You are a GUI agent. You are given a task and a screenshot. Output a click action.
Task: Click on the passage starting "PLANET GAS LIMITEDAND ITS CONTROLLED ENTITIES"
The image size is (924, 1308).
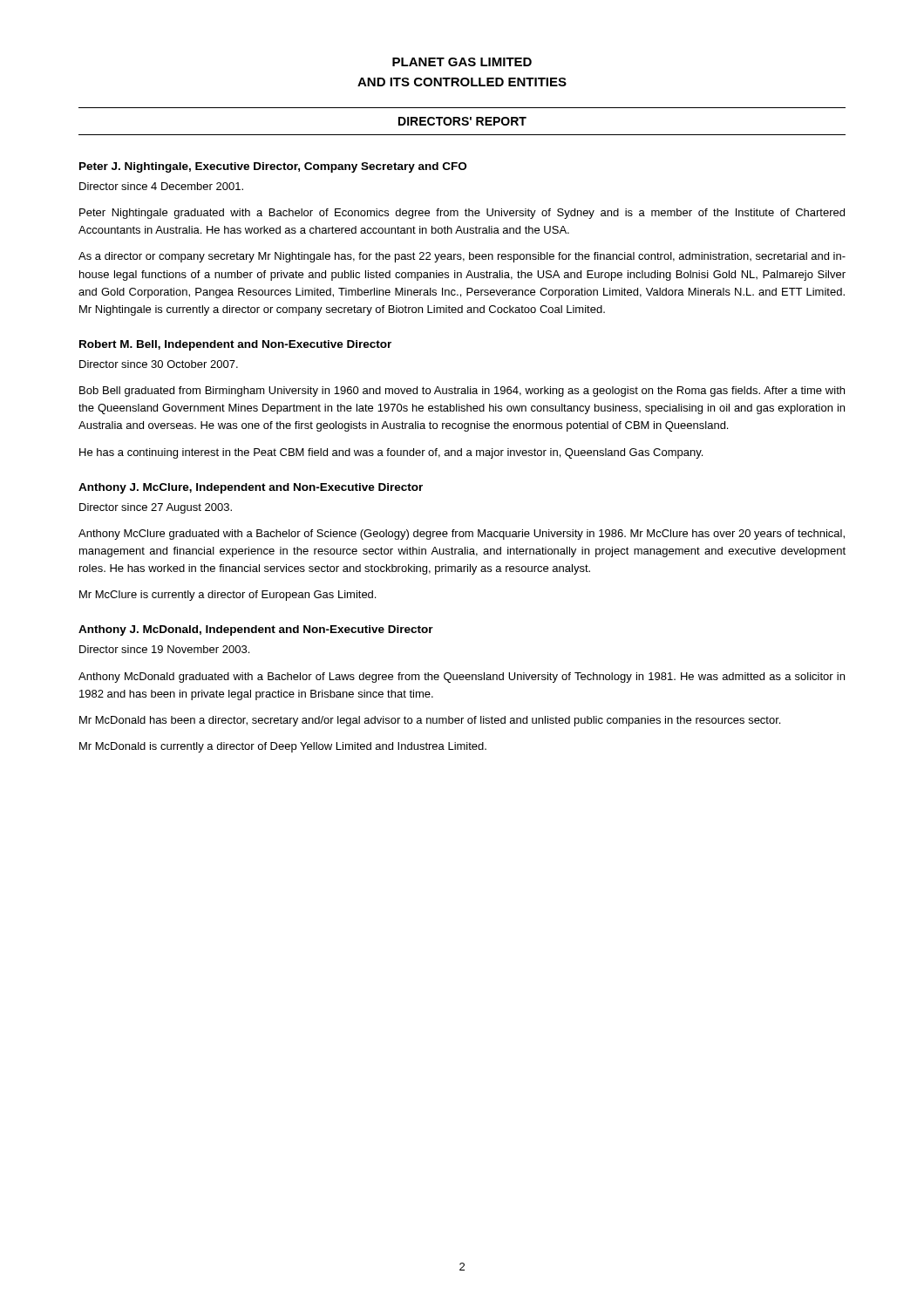tap(462, 71)
